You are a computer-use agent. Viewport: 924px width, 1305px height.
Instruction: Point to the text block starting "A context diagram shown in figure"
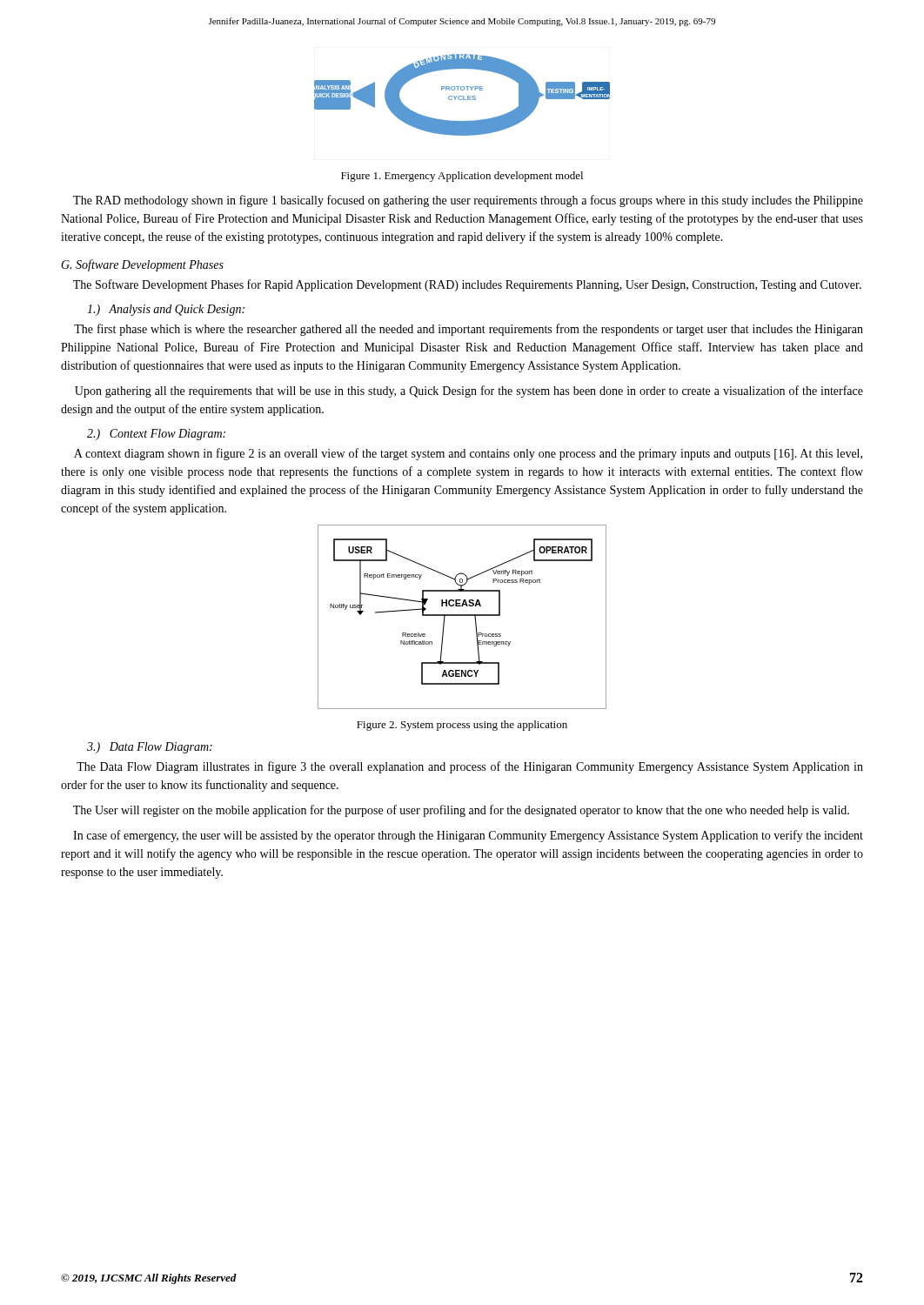click(x=462, y=481)
